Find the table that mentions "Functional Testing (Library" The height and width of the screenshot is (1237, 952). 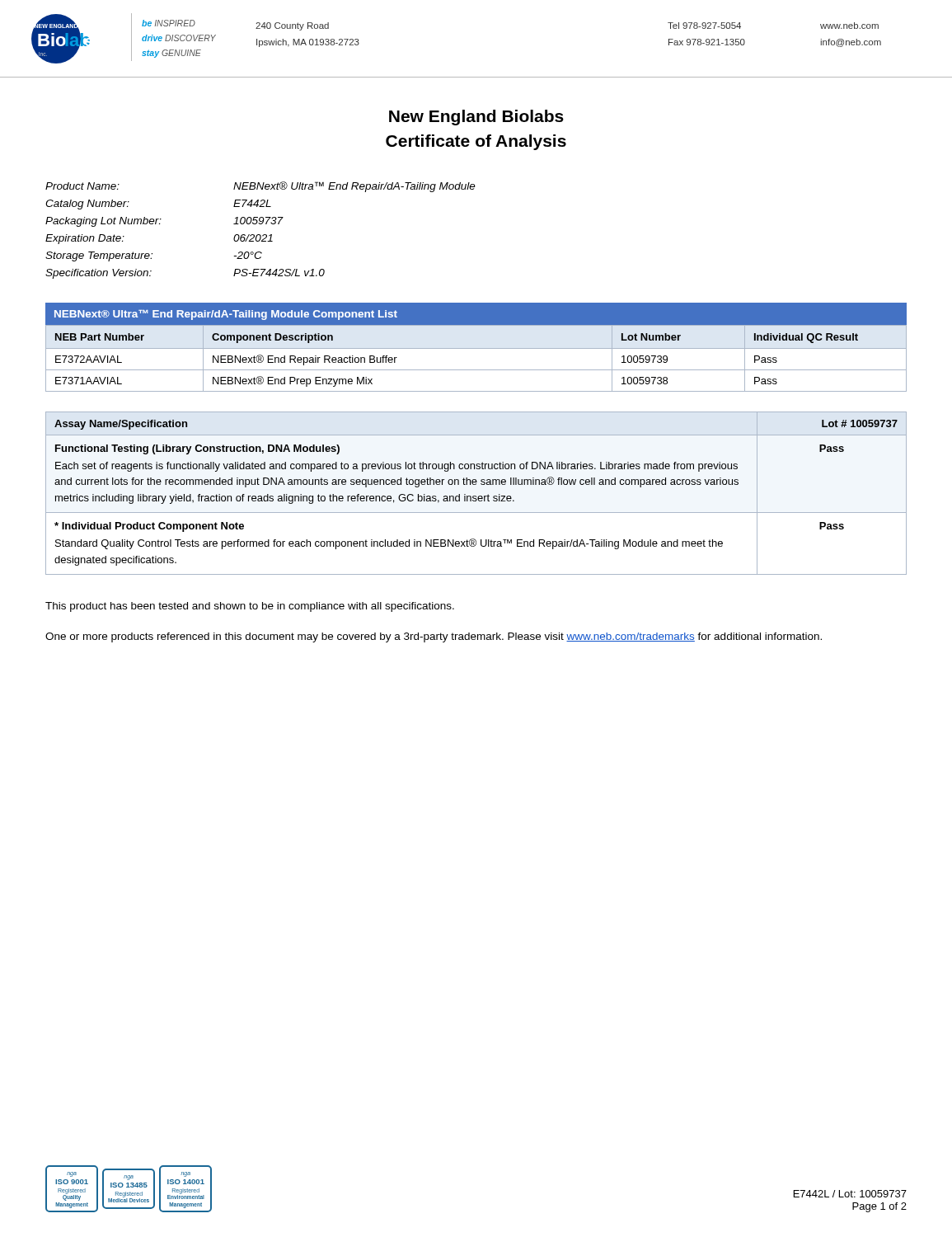click(x=476, y=493)
